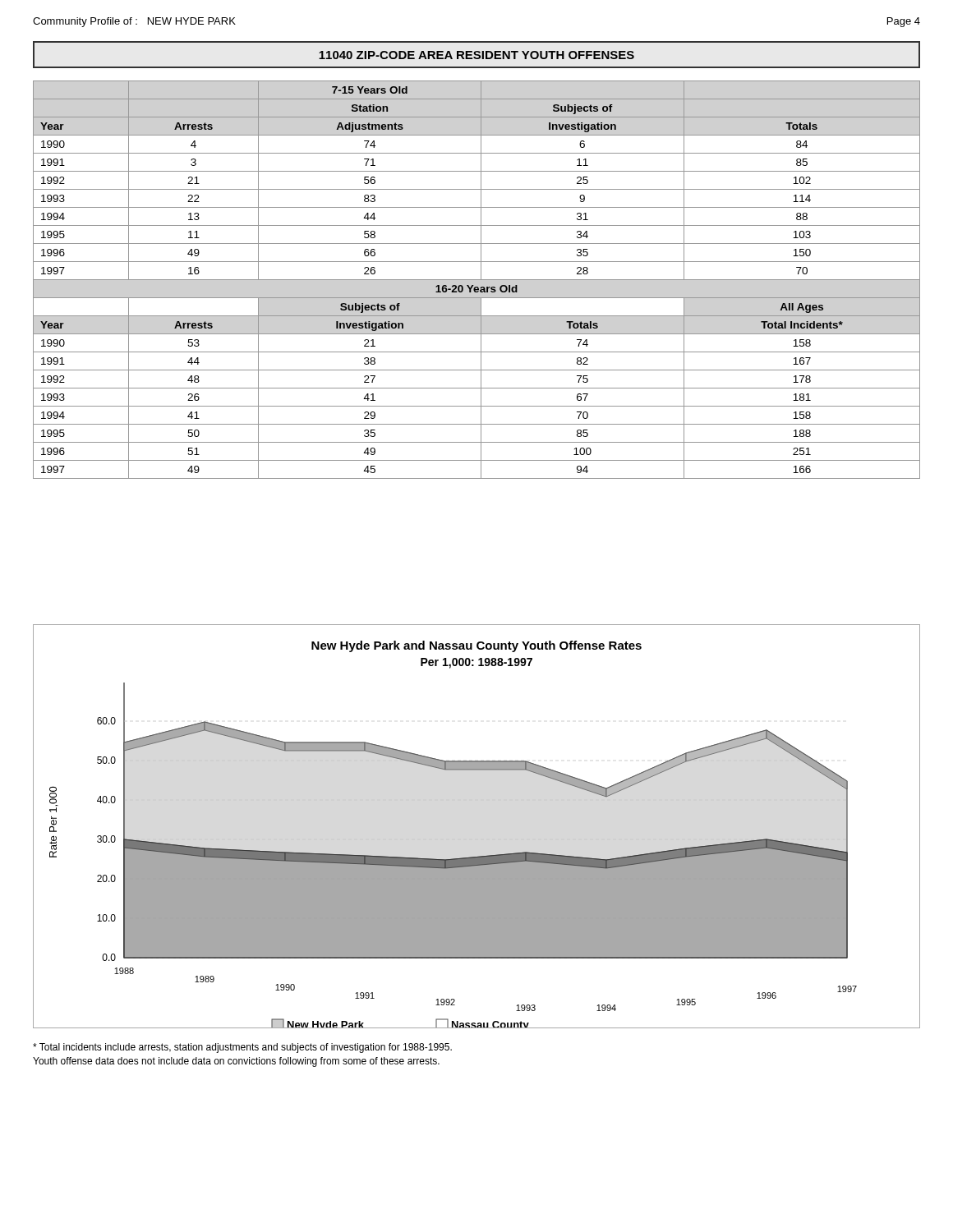Image resolution: width=953 pixels, height=1232 pixels.
Task: Point to the text starting "11040 ZIP-CODE AREA RESIDENT YOUTH OFFENSES"
Action: click(476, 55)
